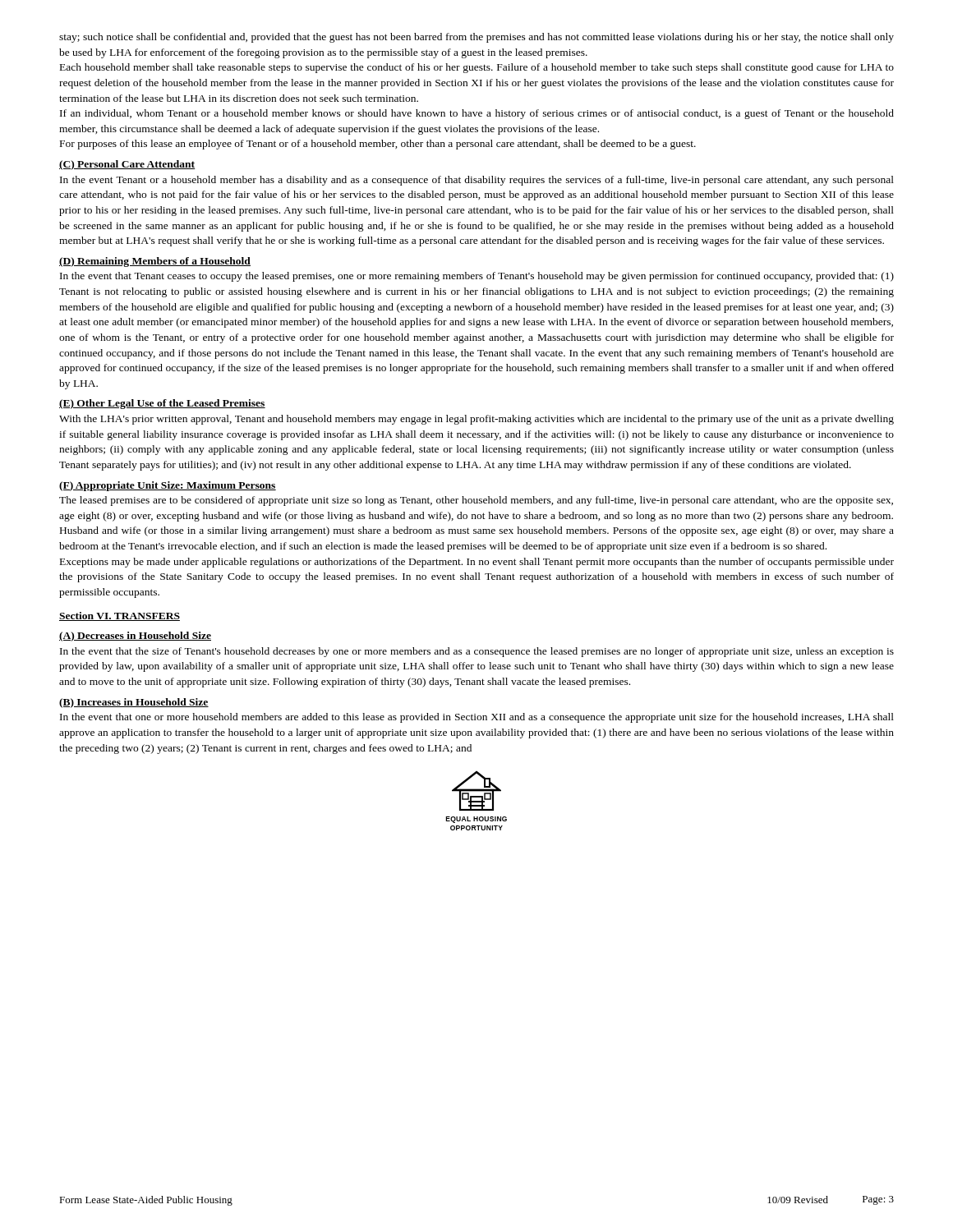This screenshot has width=953, height=1232.
Task: Click on the passage starting "The leased premises are to be considered"
Action: coord(476,524)
